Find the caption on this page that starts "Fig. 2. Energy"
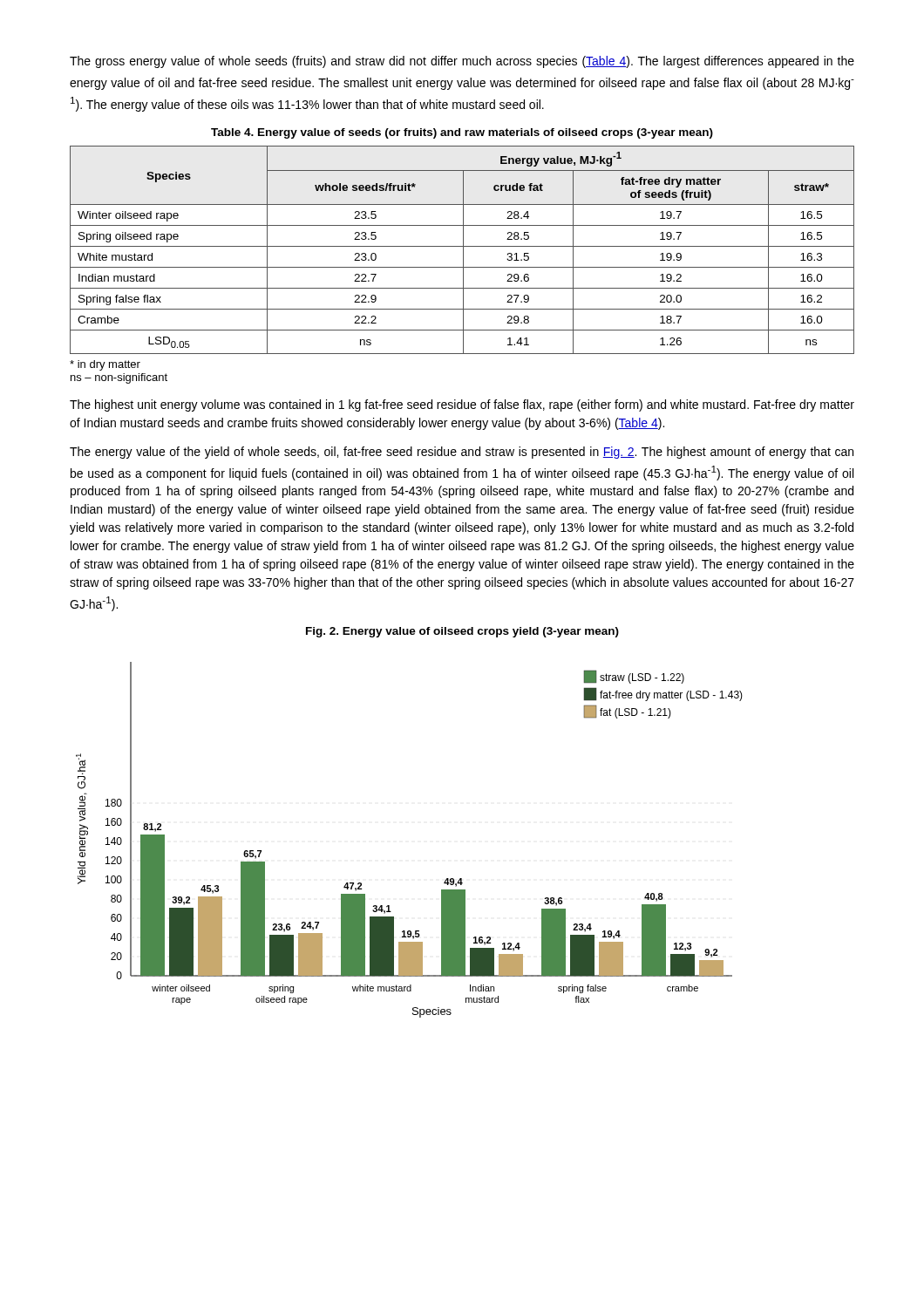The width and height of the screenshot is (924, 1308). coord(462,631)
